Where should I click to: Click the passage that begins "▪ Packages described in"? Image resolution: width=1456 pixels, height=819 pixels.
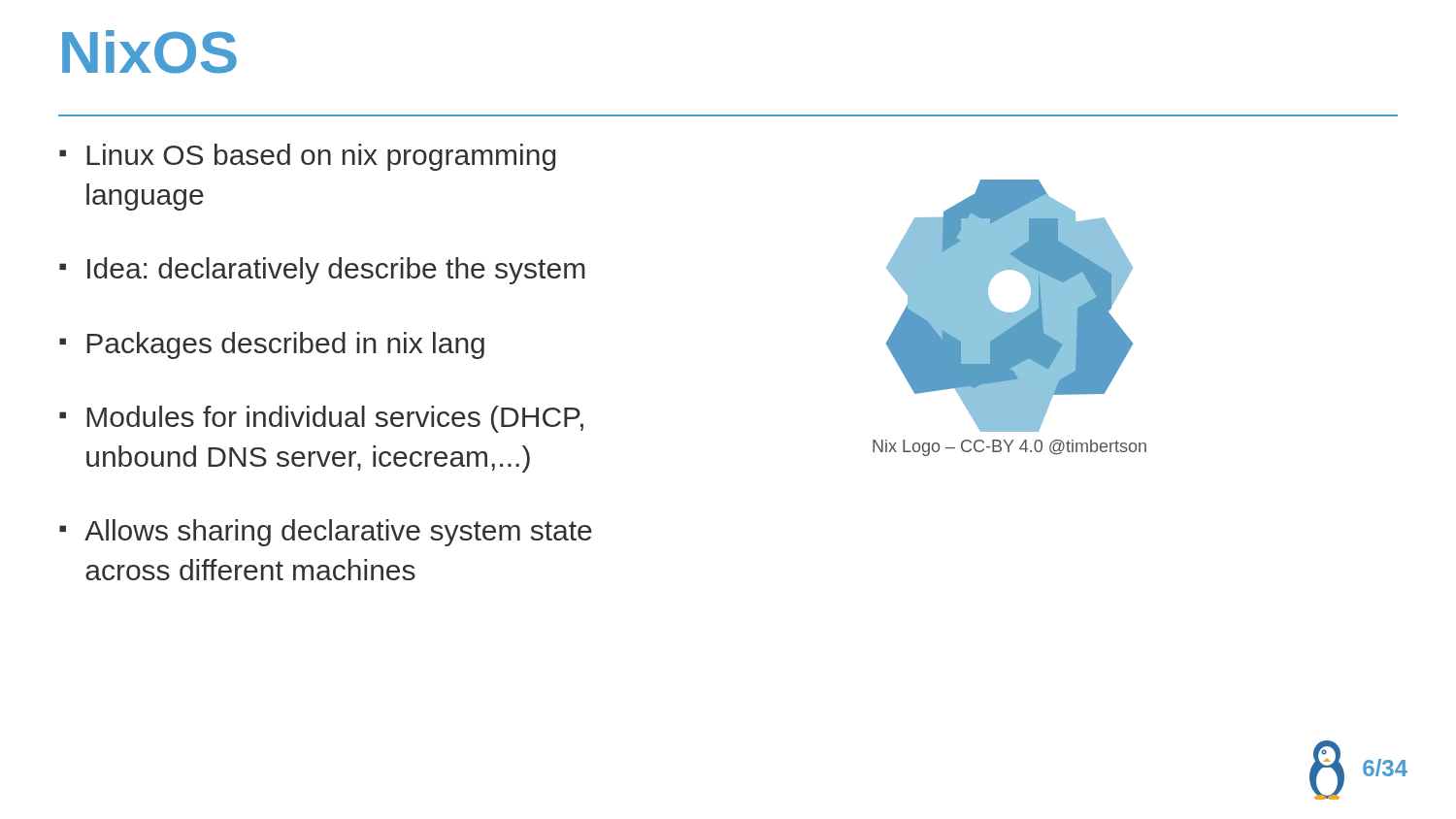[x=272, y=343]
